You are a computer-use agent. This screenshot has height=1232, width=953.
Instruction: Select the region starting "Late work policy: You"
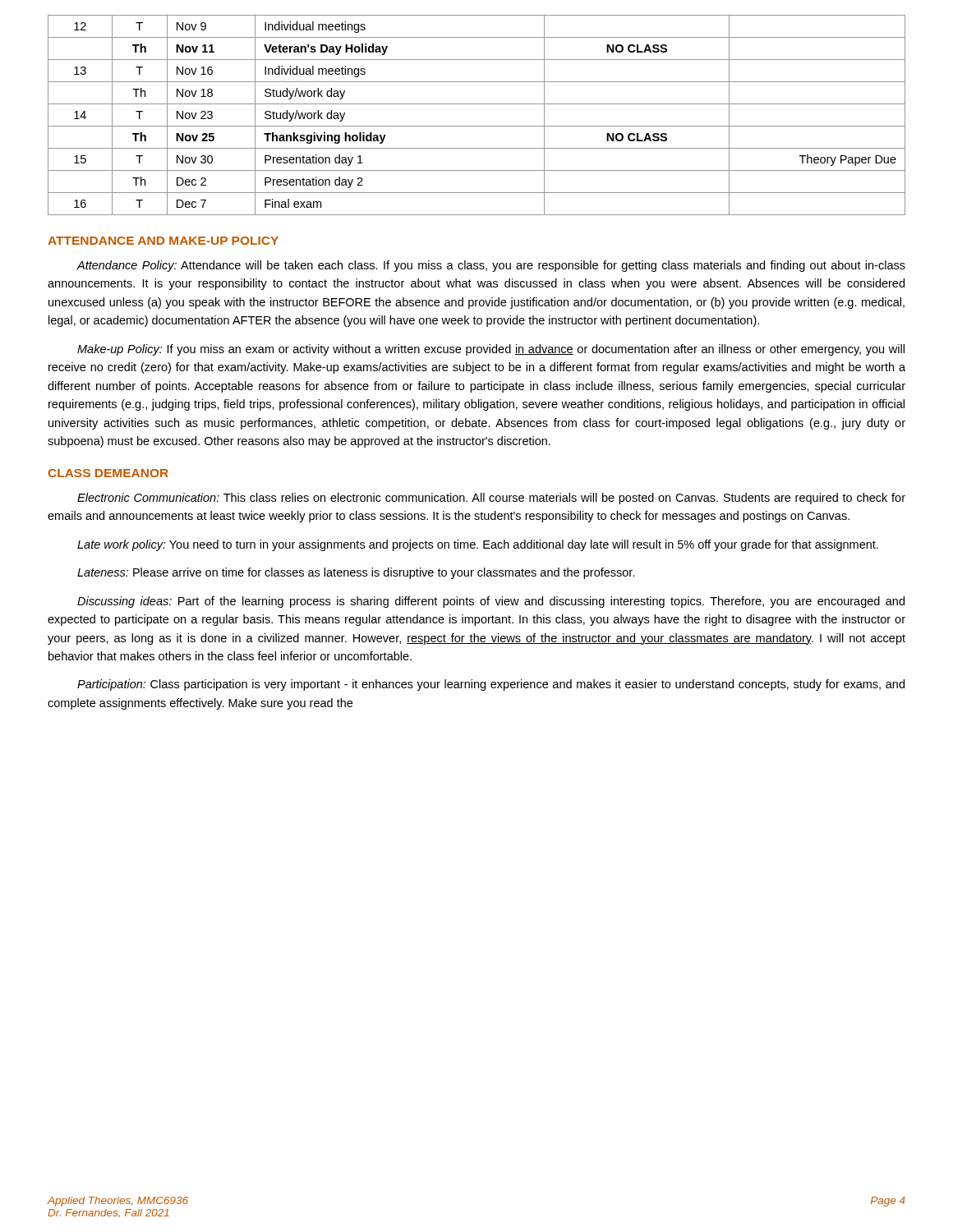pos(478,544)
